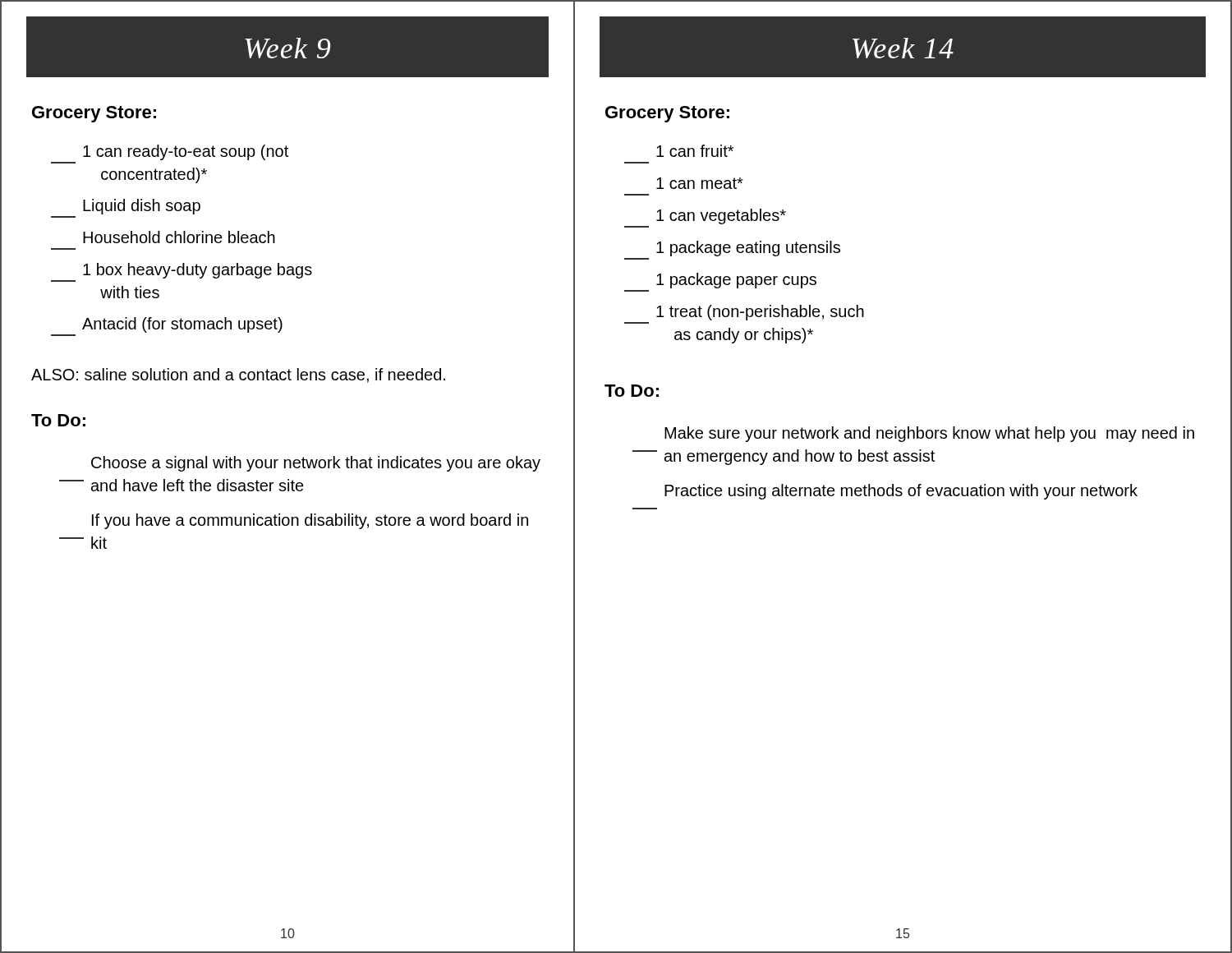Find the block starting "Week 9"
The image size is (1232, 953).
point(287,47)
